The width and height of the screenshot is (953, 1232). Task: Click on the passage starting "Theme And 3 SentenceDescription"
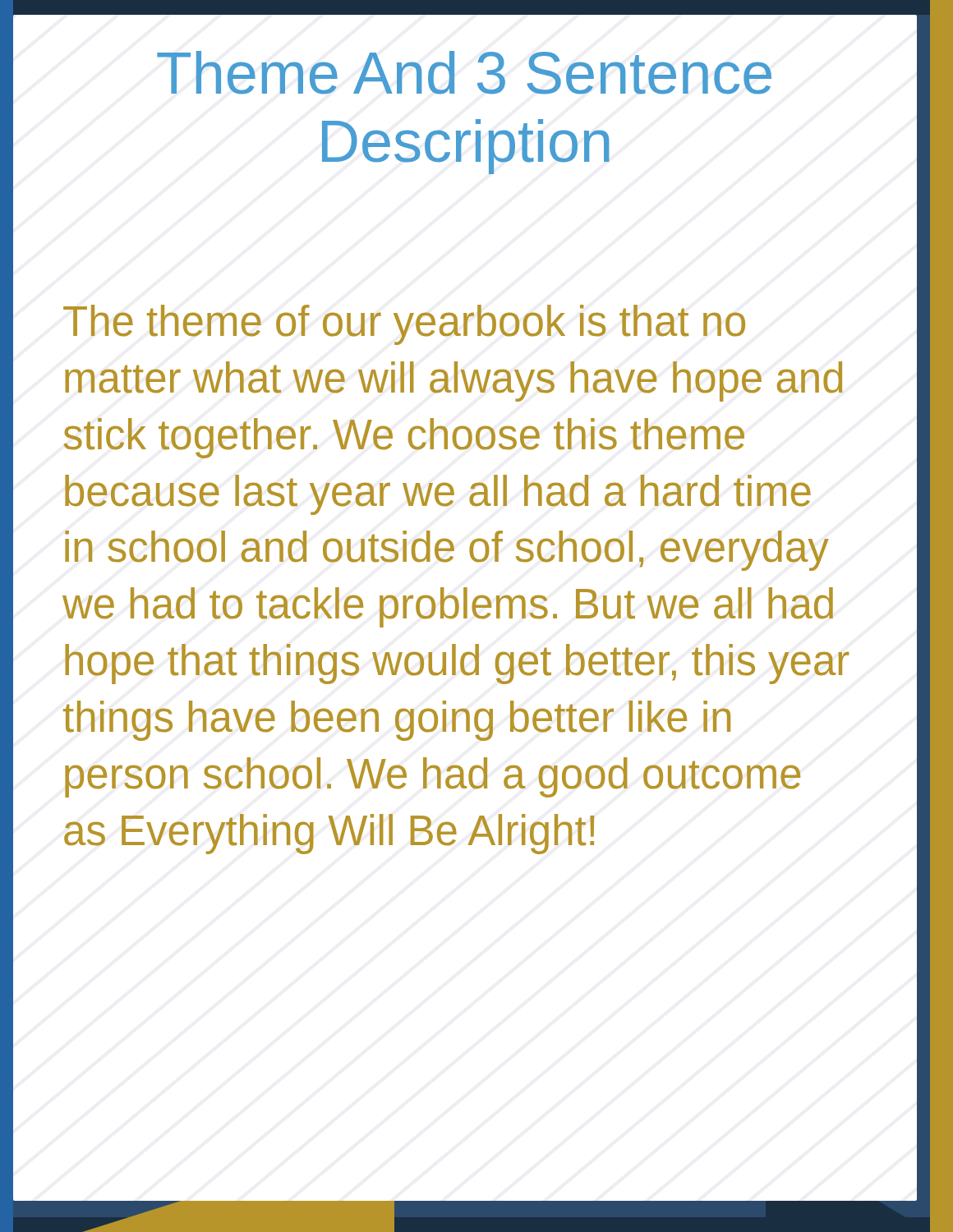click(x=465, y=107)
